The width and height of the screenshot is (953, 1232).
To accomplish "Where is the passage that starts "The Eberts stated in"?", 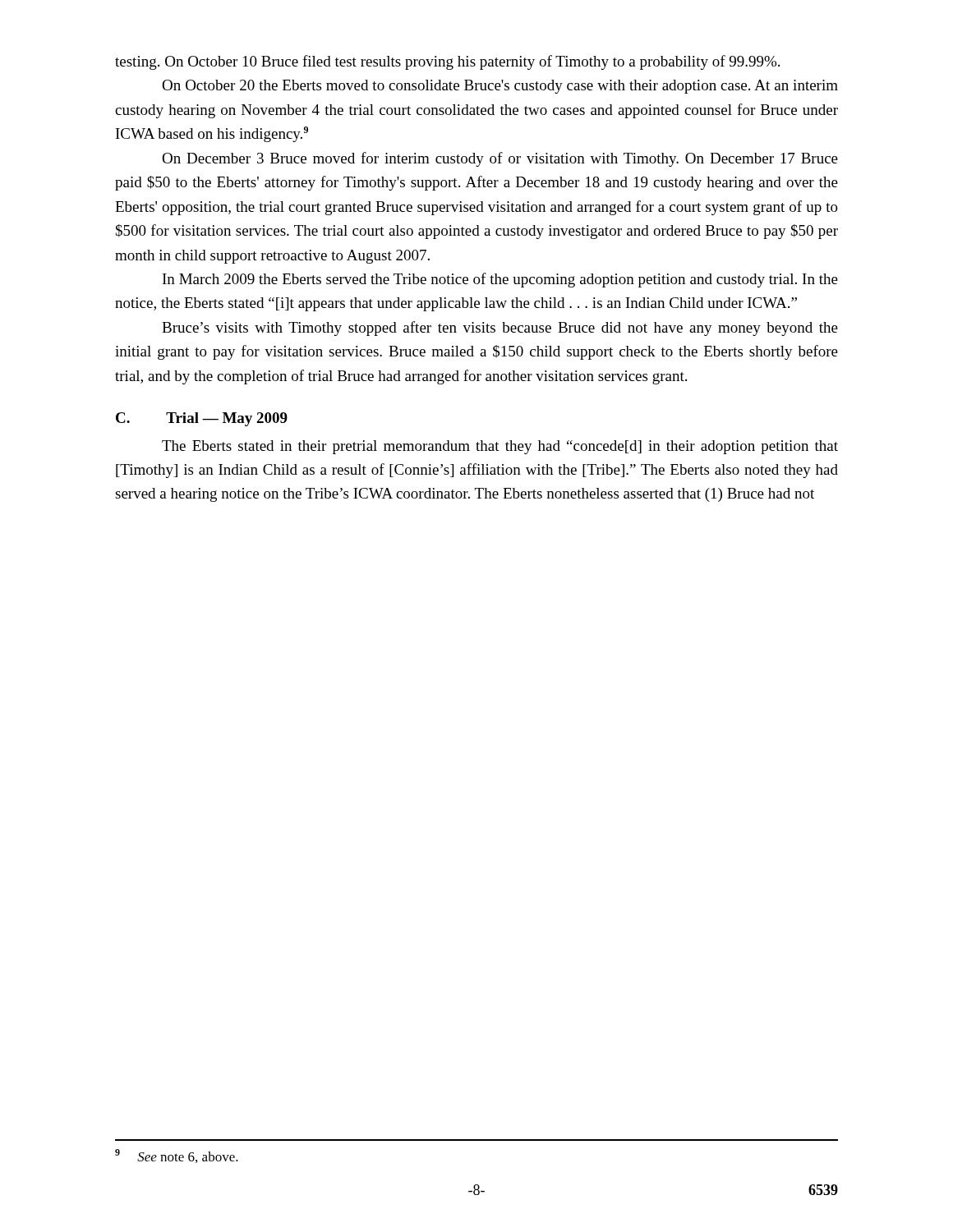I will (476, 470).
